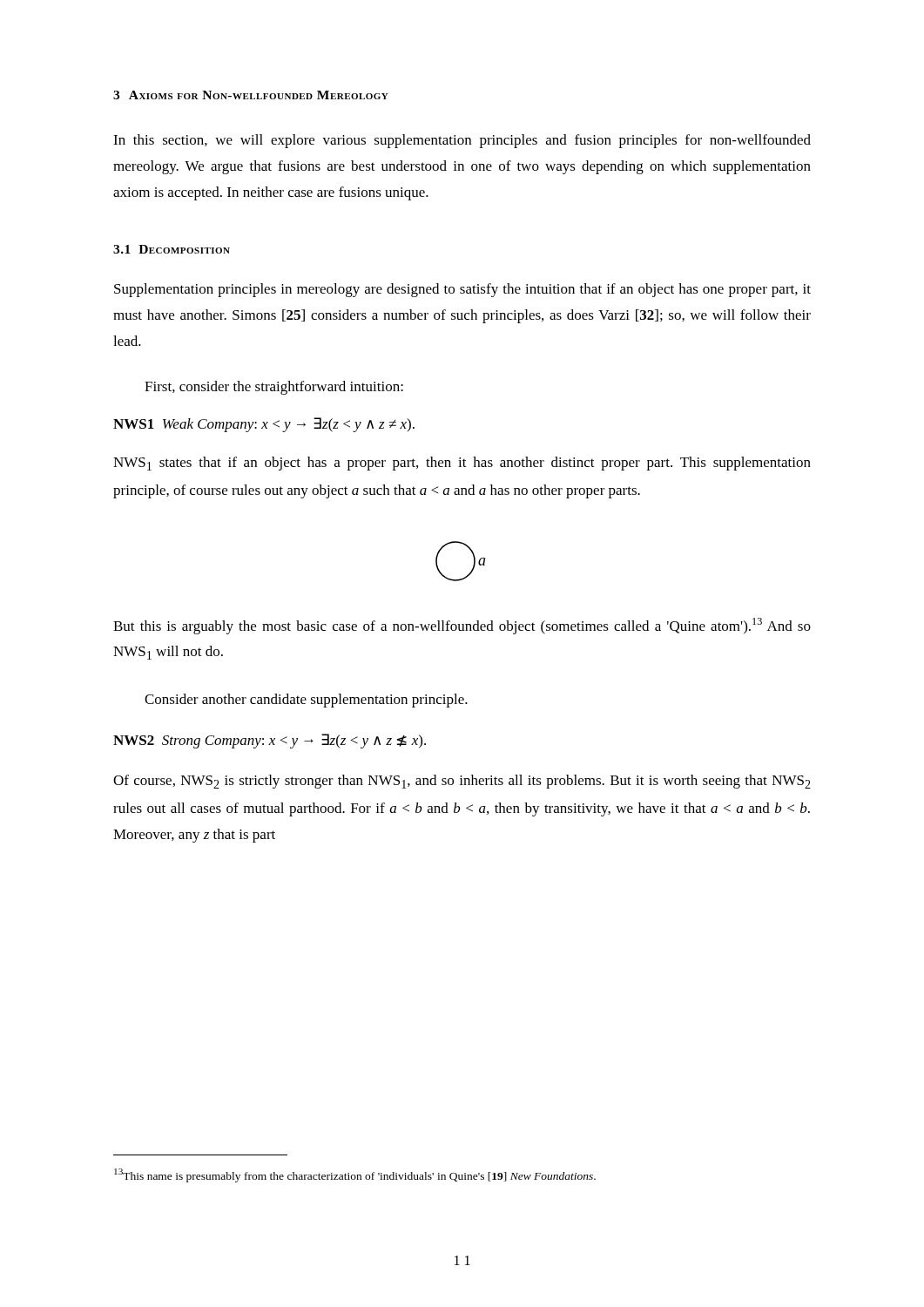Viewport: 924px width, 1307px height.
Task: Where is the section header that starts "3 Axioms for Non-wellfounded"?
Action: (x=251, y=95)
